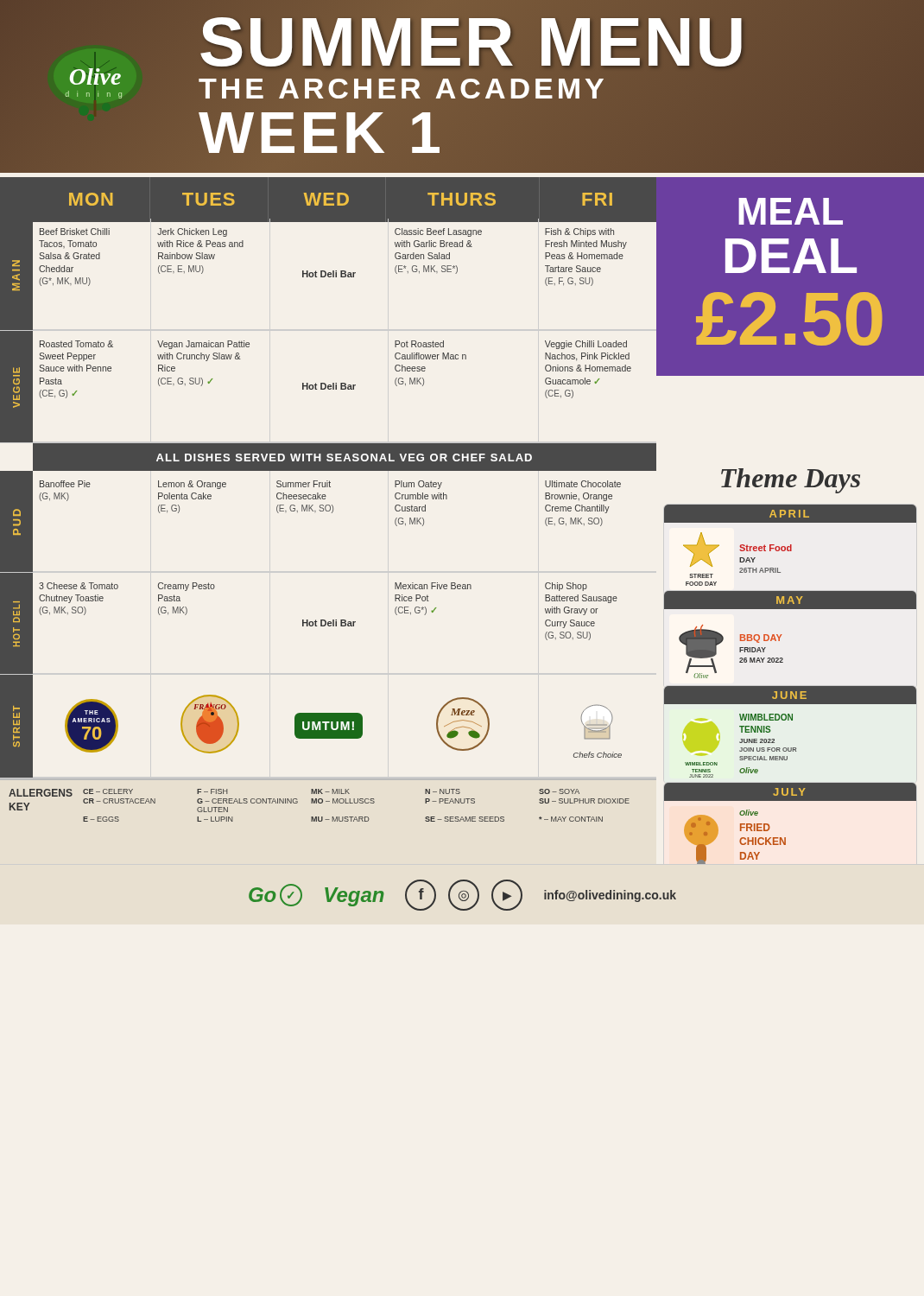This screenshot has height=1296, width=924.
Task: Point to the block starting "MEAL DEAL £2.50 Theme Days APRIL STREET FOOD"
Action: click(790, 529)
